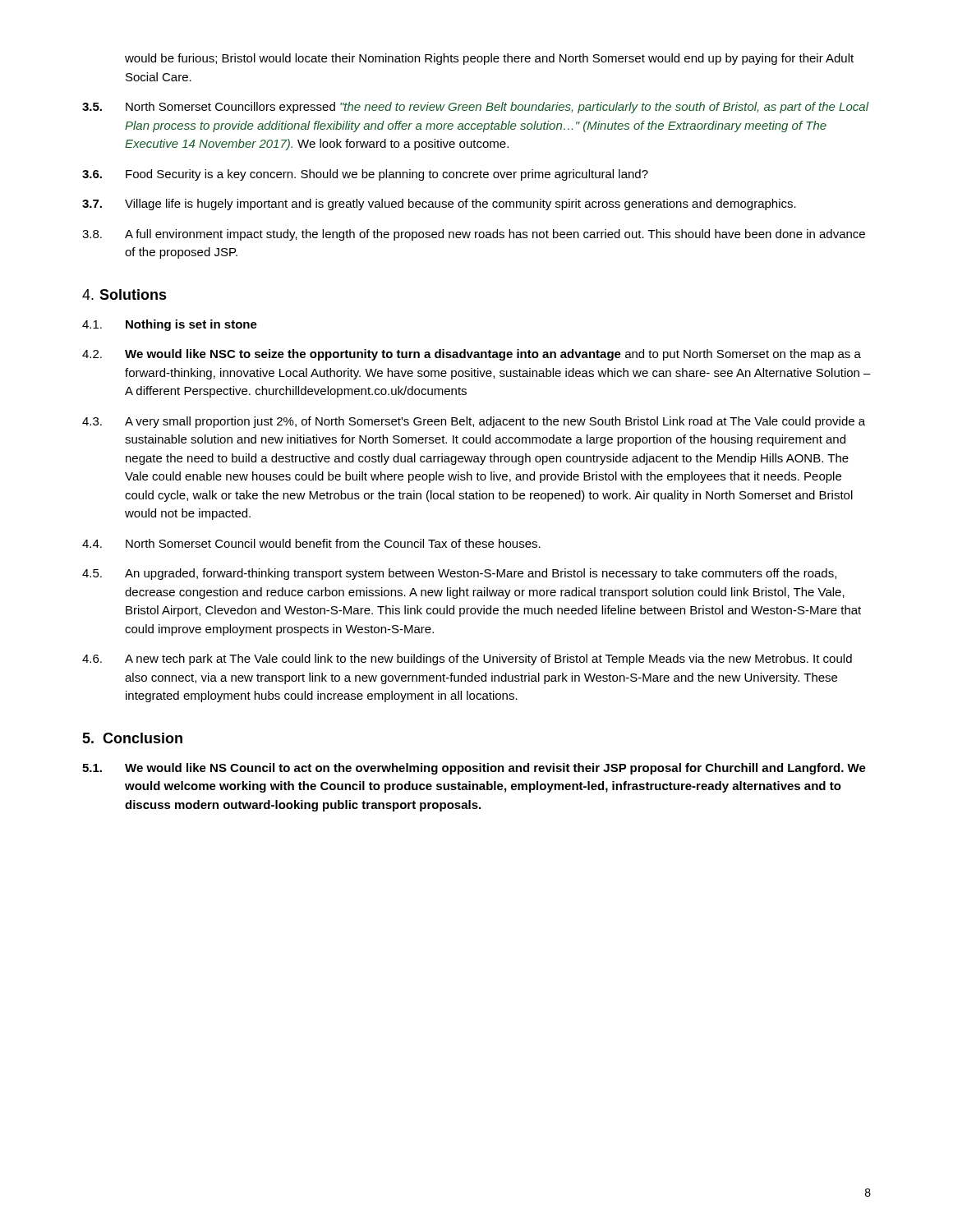The image size is (953, 1232).
Task: Click on the list item with the text "4.6. A new tech park"
Action: pos(476,677)
